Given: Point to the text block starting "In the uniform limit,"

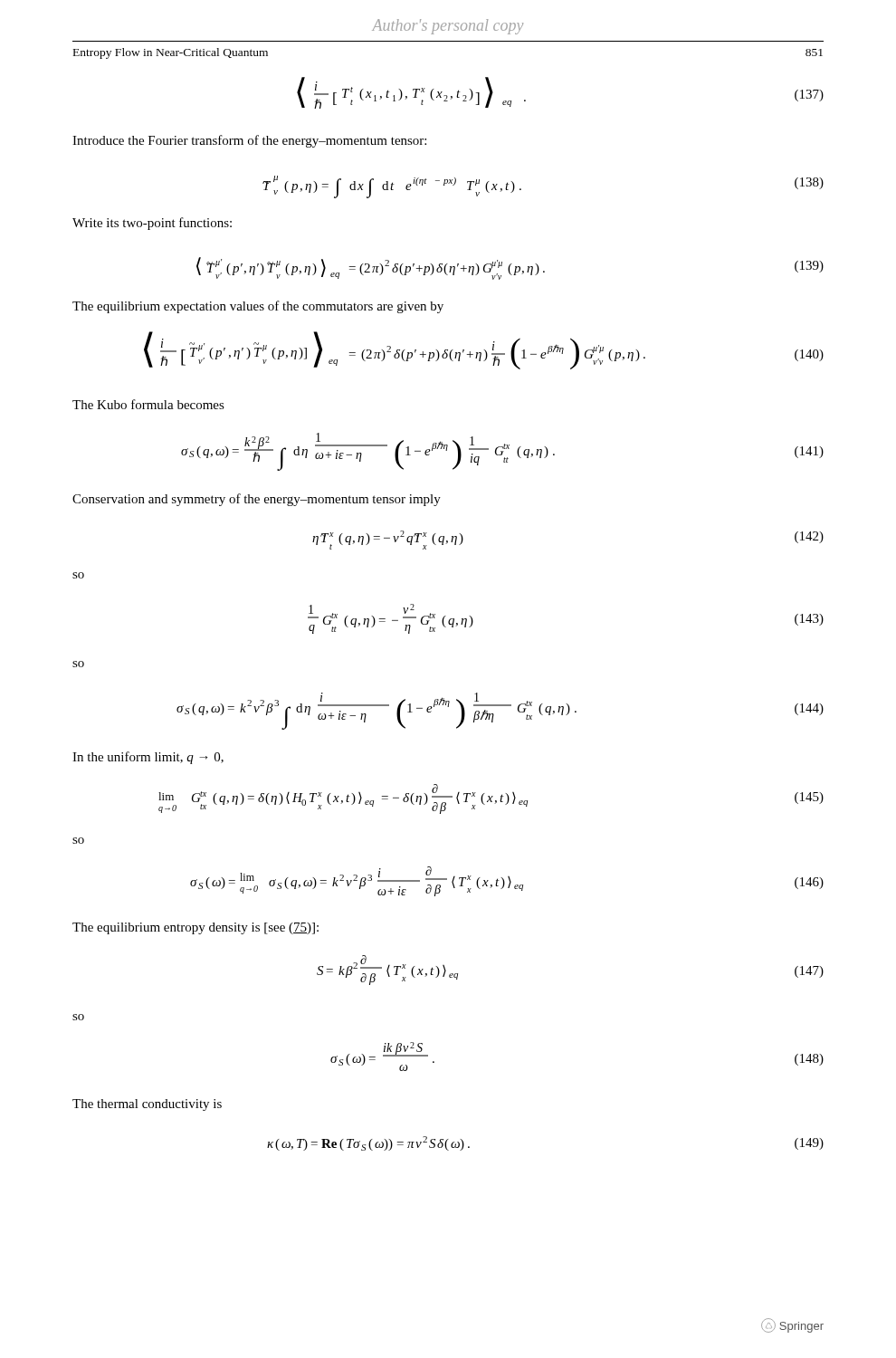Looking at the screenshot, I should [x=148, y=757].
